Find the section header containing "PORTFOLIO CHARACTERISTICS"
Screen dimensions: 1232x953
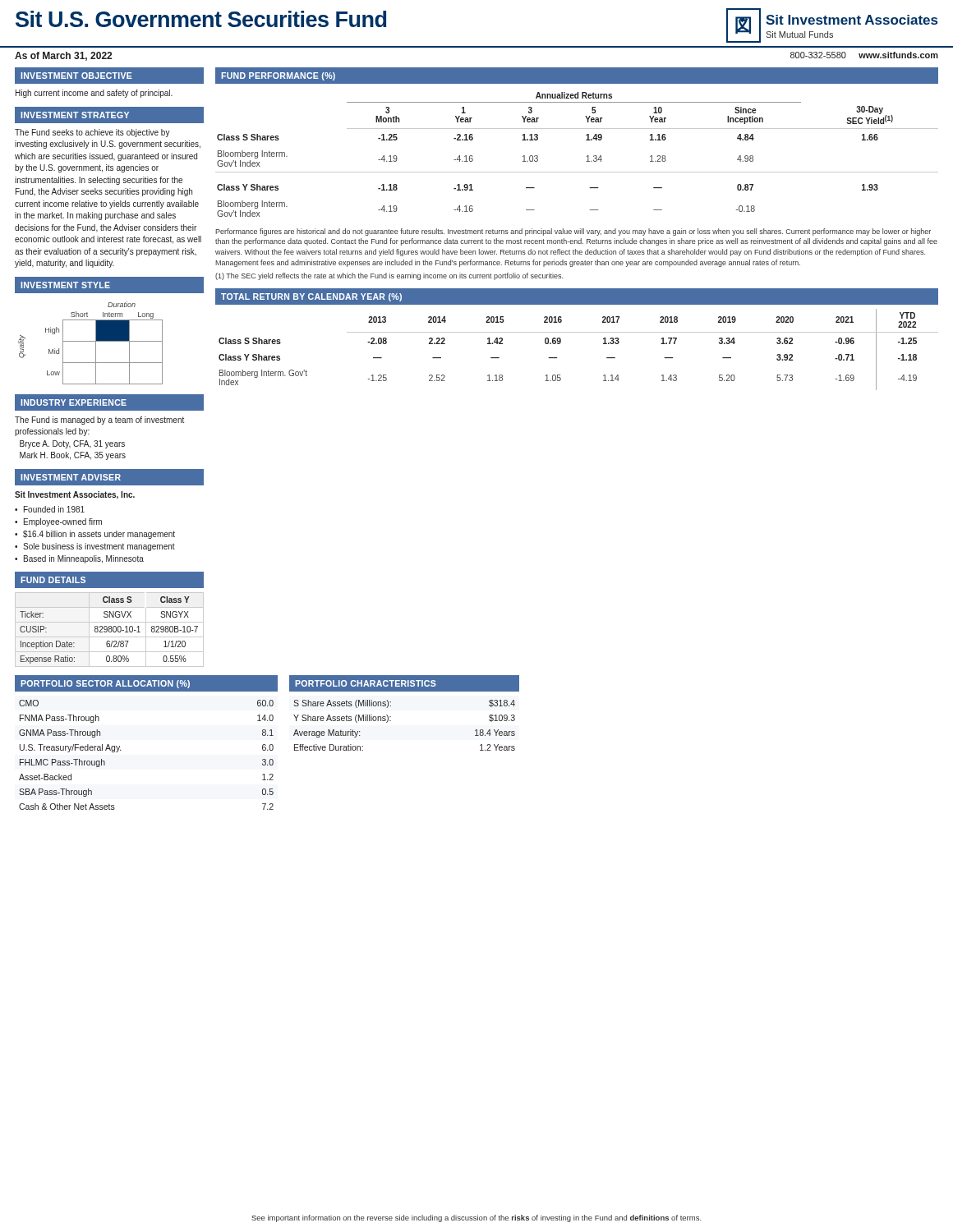(366, 683)
